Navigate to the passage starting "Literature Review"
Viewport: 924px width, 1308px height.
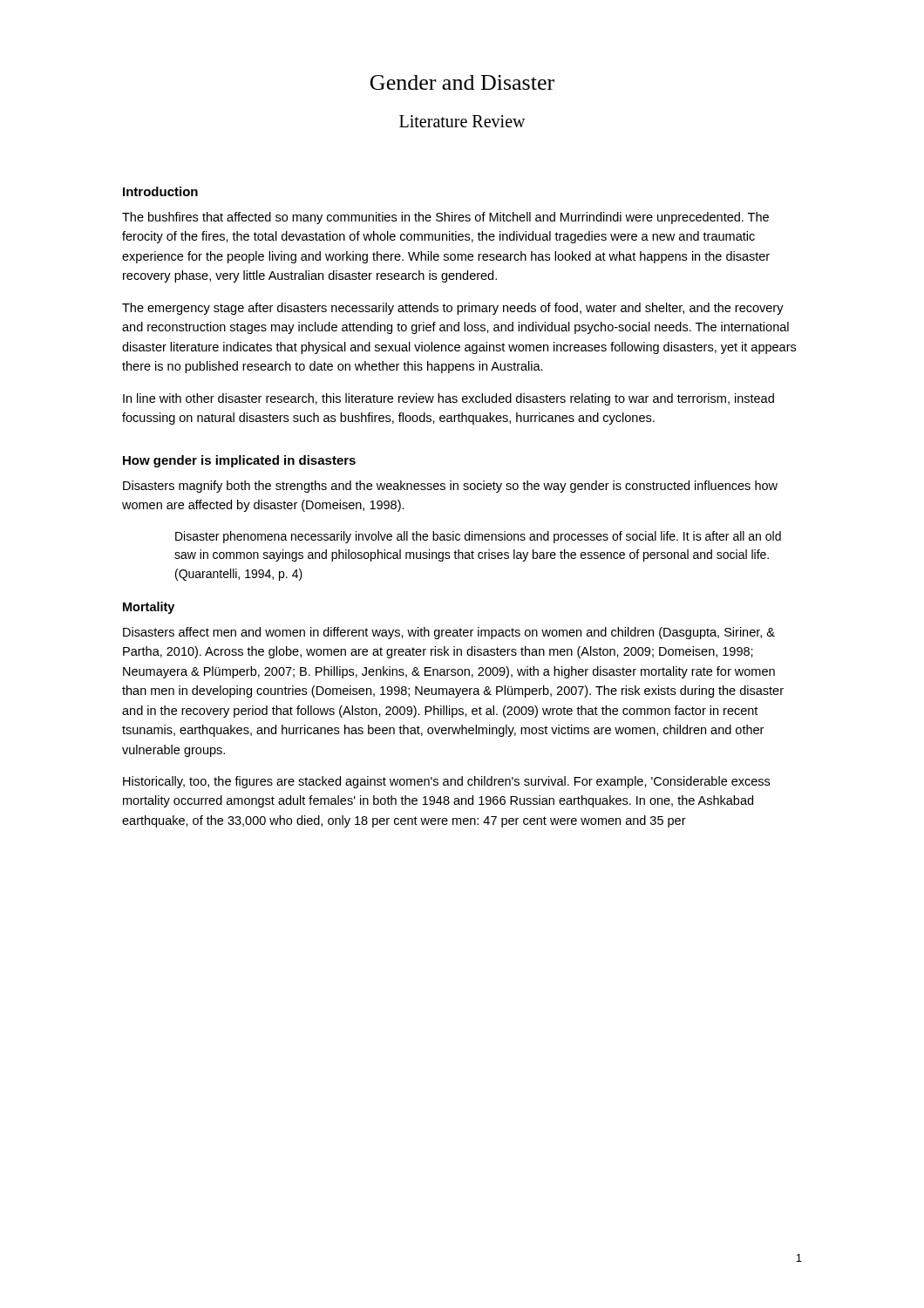462,122
